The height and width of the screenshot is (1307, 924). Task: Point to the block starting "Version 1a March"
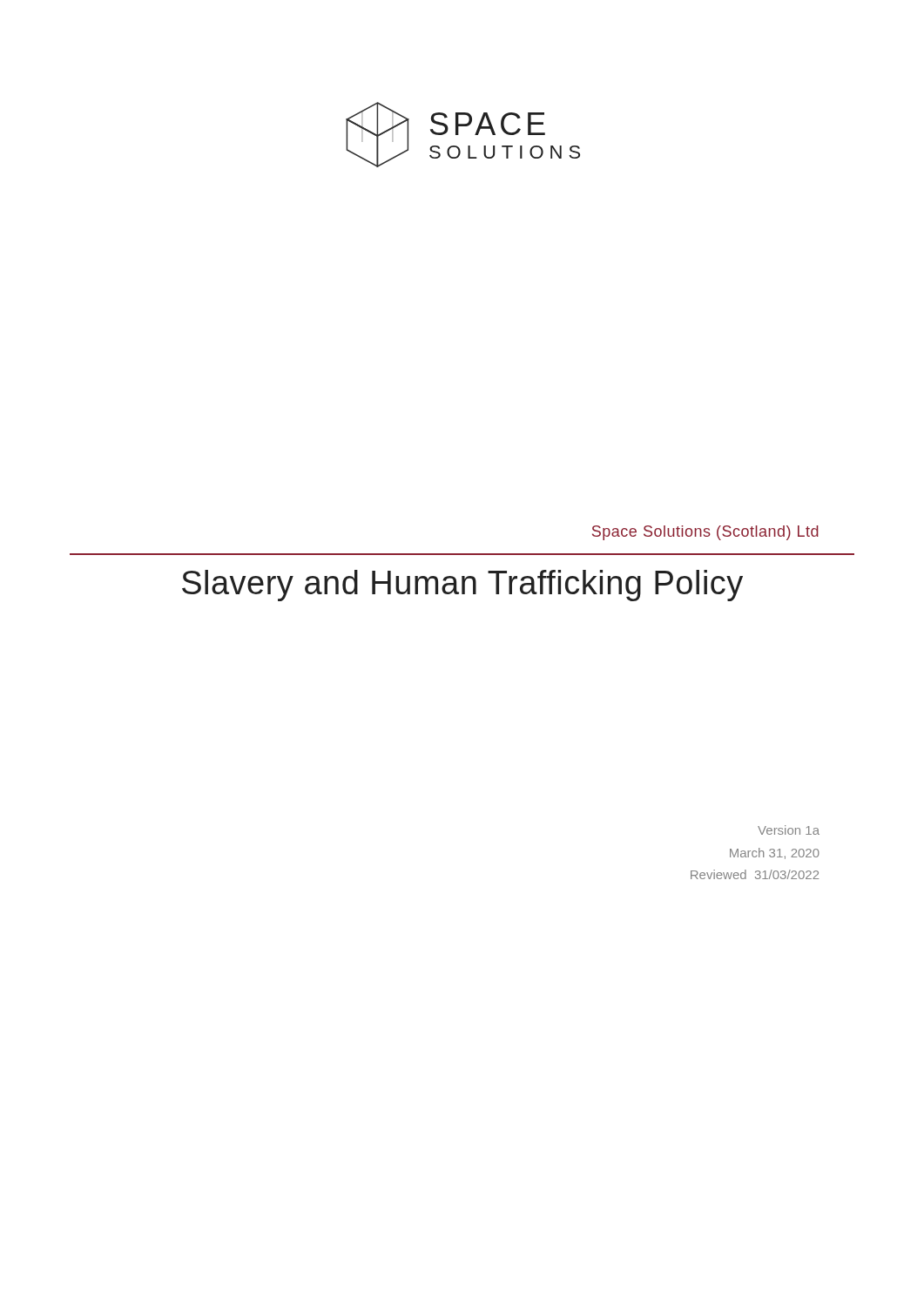click(754, 852)
